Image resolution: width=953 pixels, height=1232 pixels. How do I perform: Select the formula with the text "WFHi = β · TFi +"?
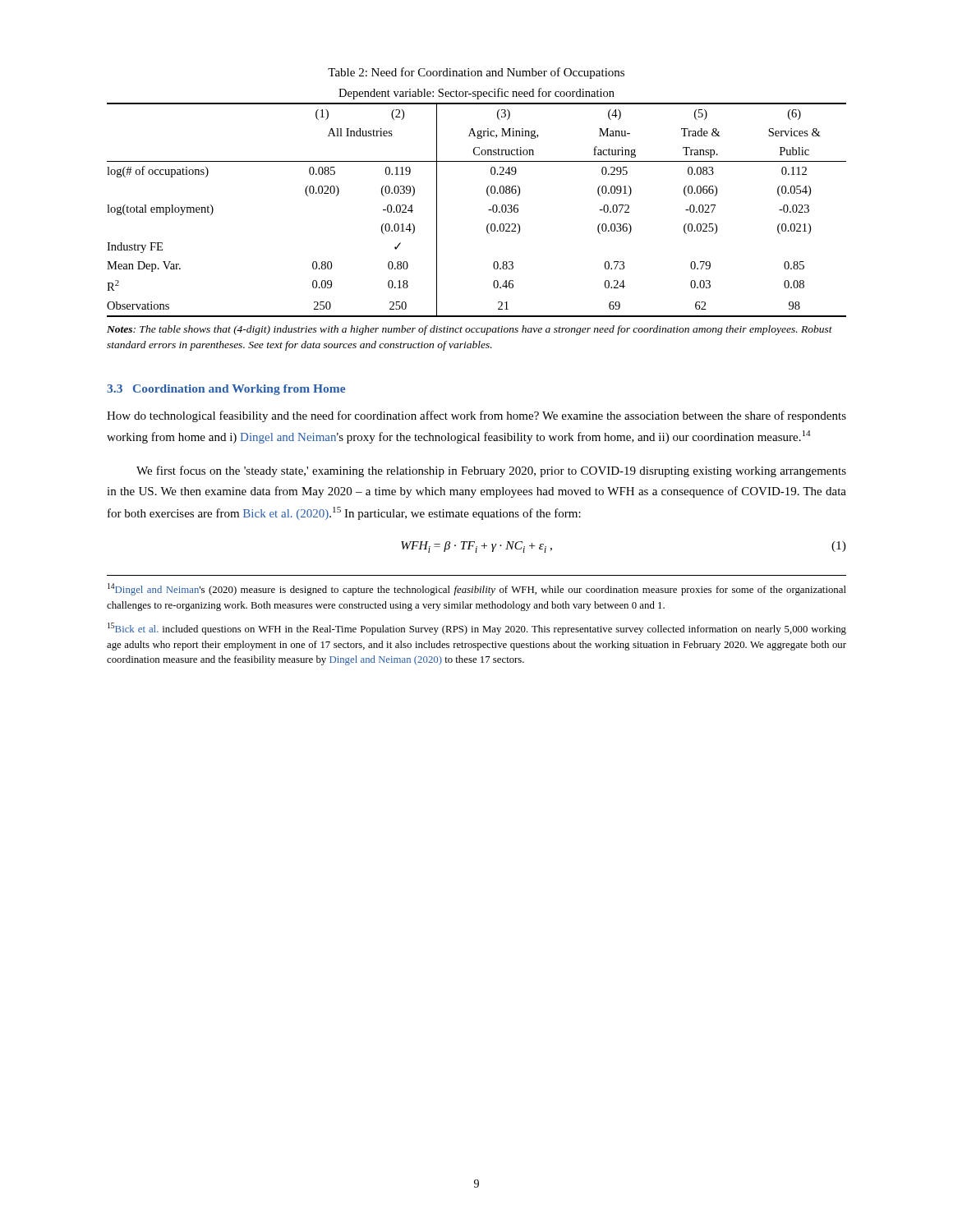coord(476,547)
